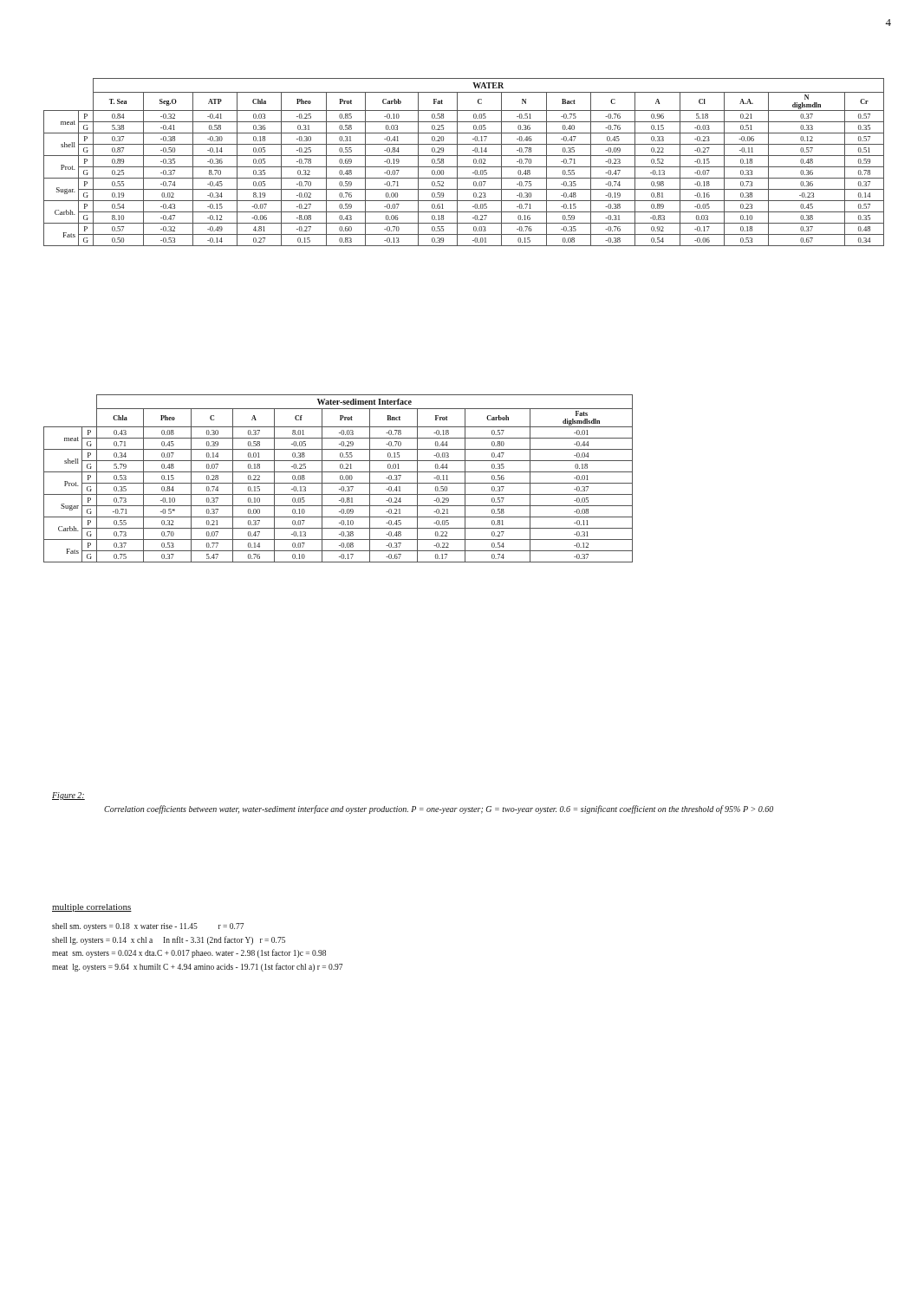The image size is (924, 1300).
Task: Select the caption that says "Figure 2: Correlation coefficients between water,"
Action: [413, 803]
